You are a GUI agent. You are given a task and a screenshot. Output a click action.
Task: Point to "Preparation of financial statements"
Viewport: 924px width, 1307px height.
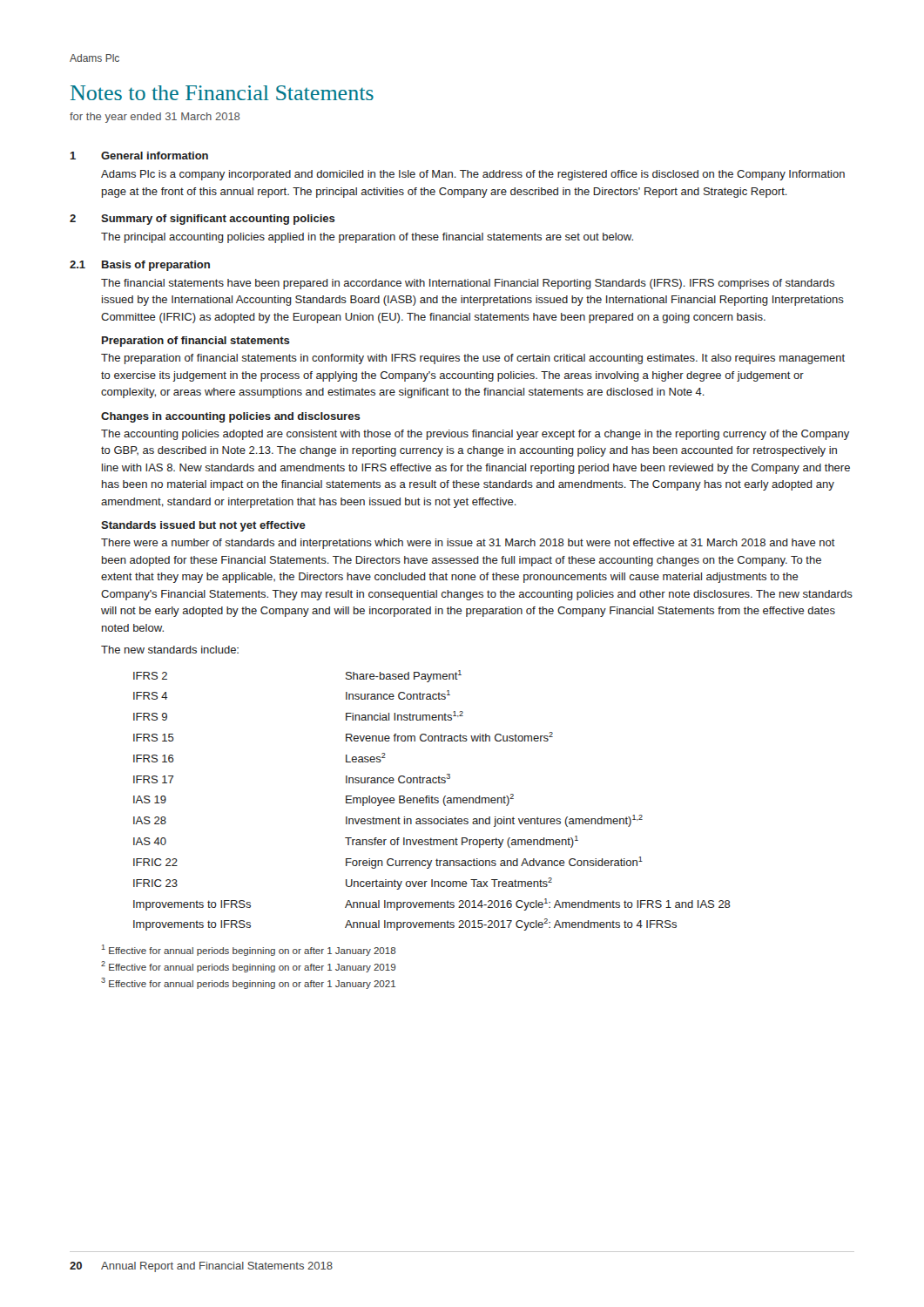pyautogui.click(x=195, y=340)
